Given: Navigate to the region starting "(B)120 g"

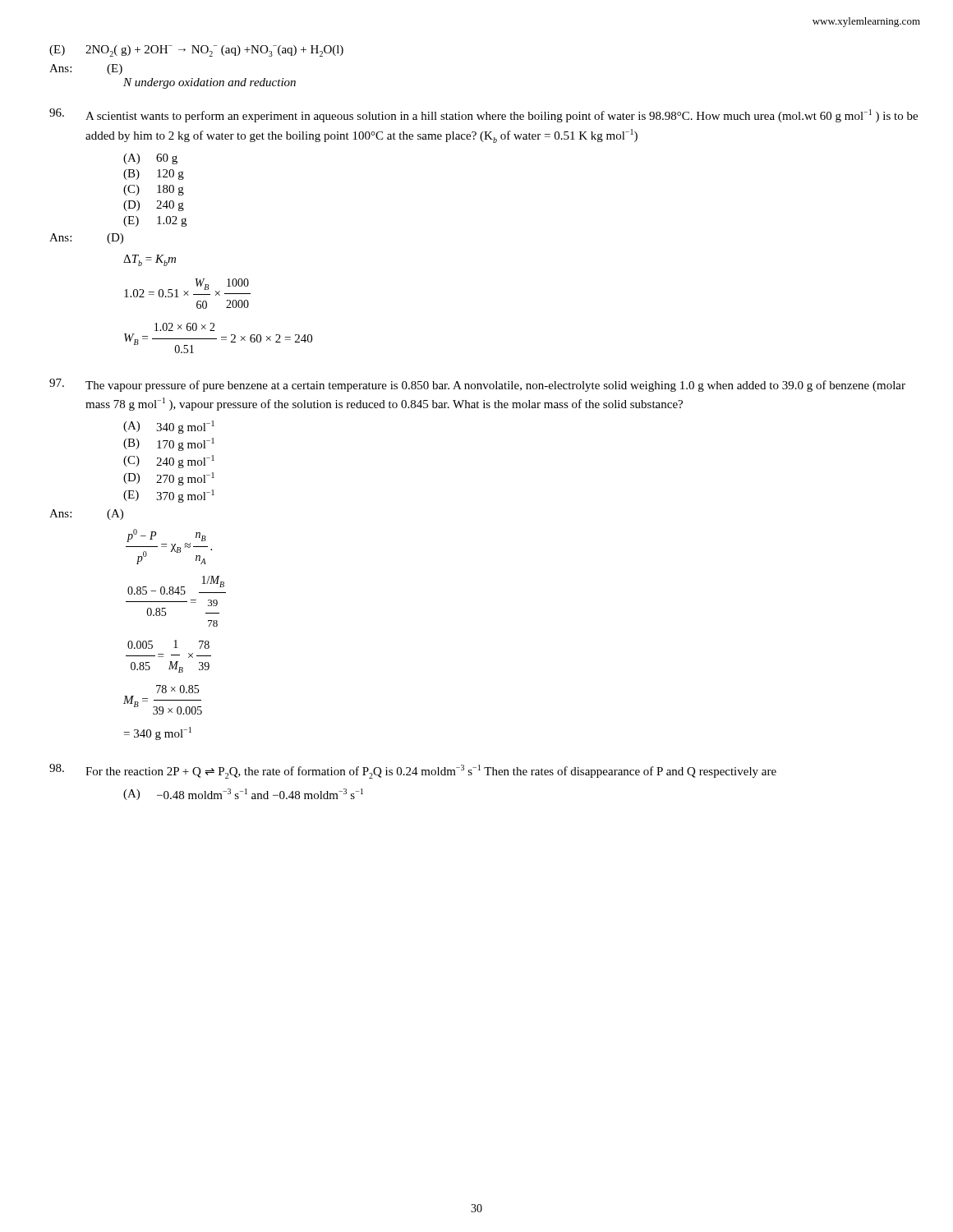Looking at the screenshot, I should (x=154, y=173).
